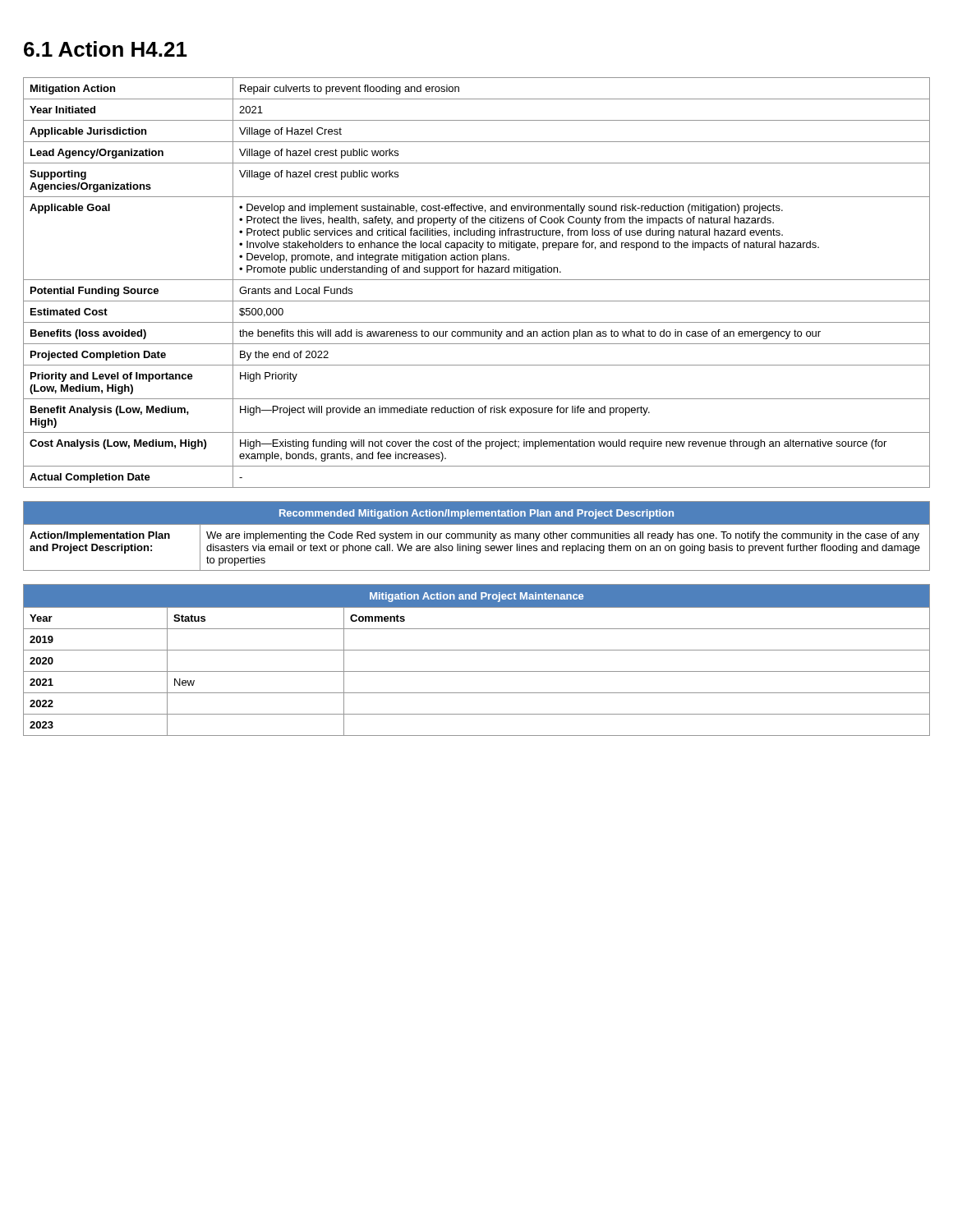This screenshot has width=953, height=1232.
Task: Click on the table containing "Recommended Mitigation Action/Implementation"
Action: tap(476, 536)
